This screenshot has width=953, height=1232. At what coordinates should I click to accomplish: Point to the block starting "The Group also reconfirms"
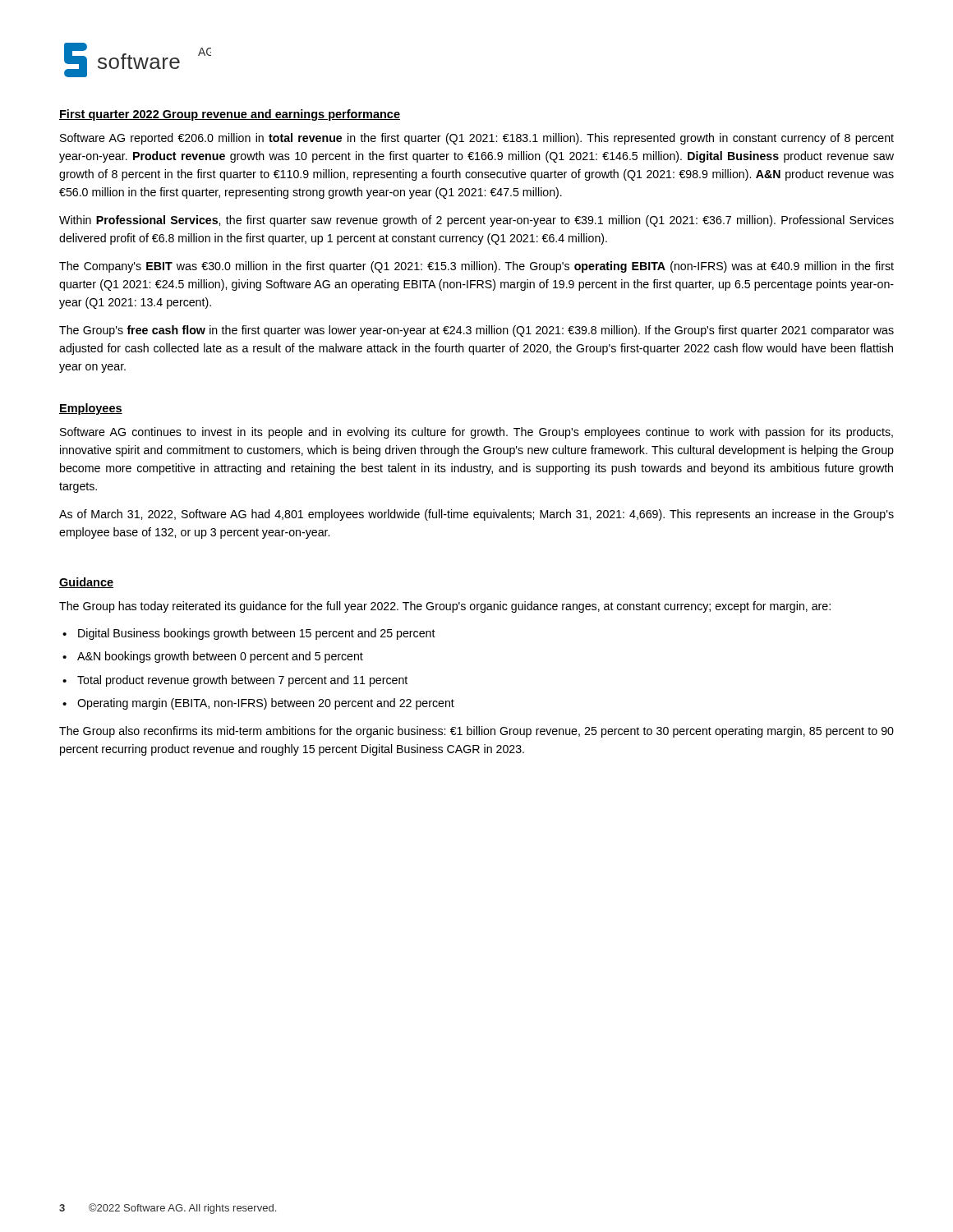[476, 740]
